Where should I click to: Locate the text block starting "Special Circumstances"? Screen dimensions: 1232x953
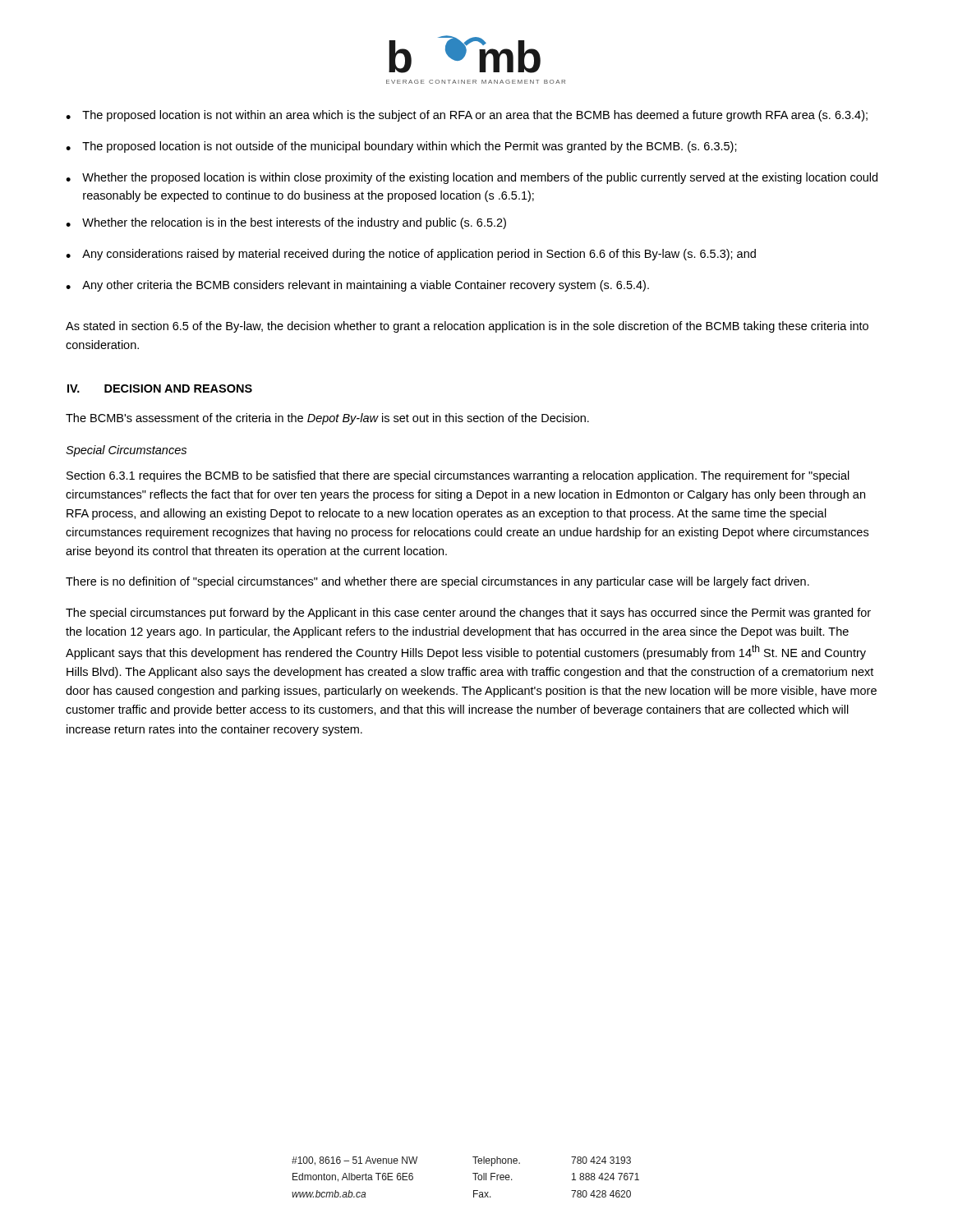click(x=126, y=450)
